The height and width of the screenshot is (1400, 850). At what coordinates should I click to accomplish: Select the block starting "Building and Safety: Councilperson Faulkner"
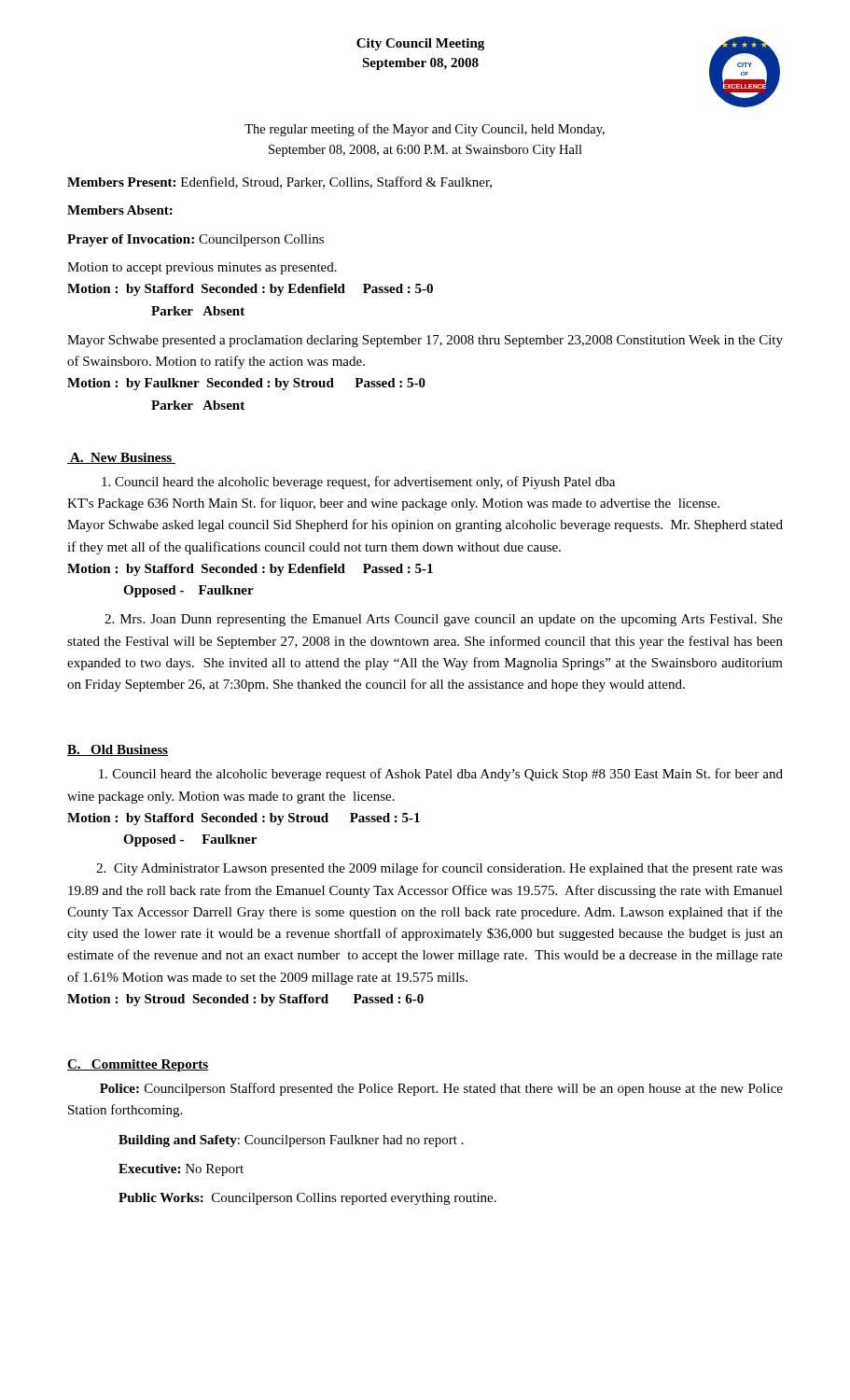pyautogui.click(x=291, y=1139)
